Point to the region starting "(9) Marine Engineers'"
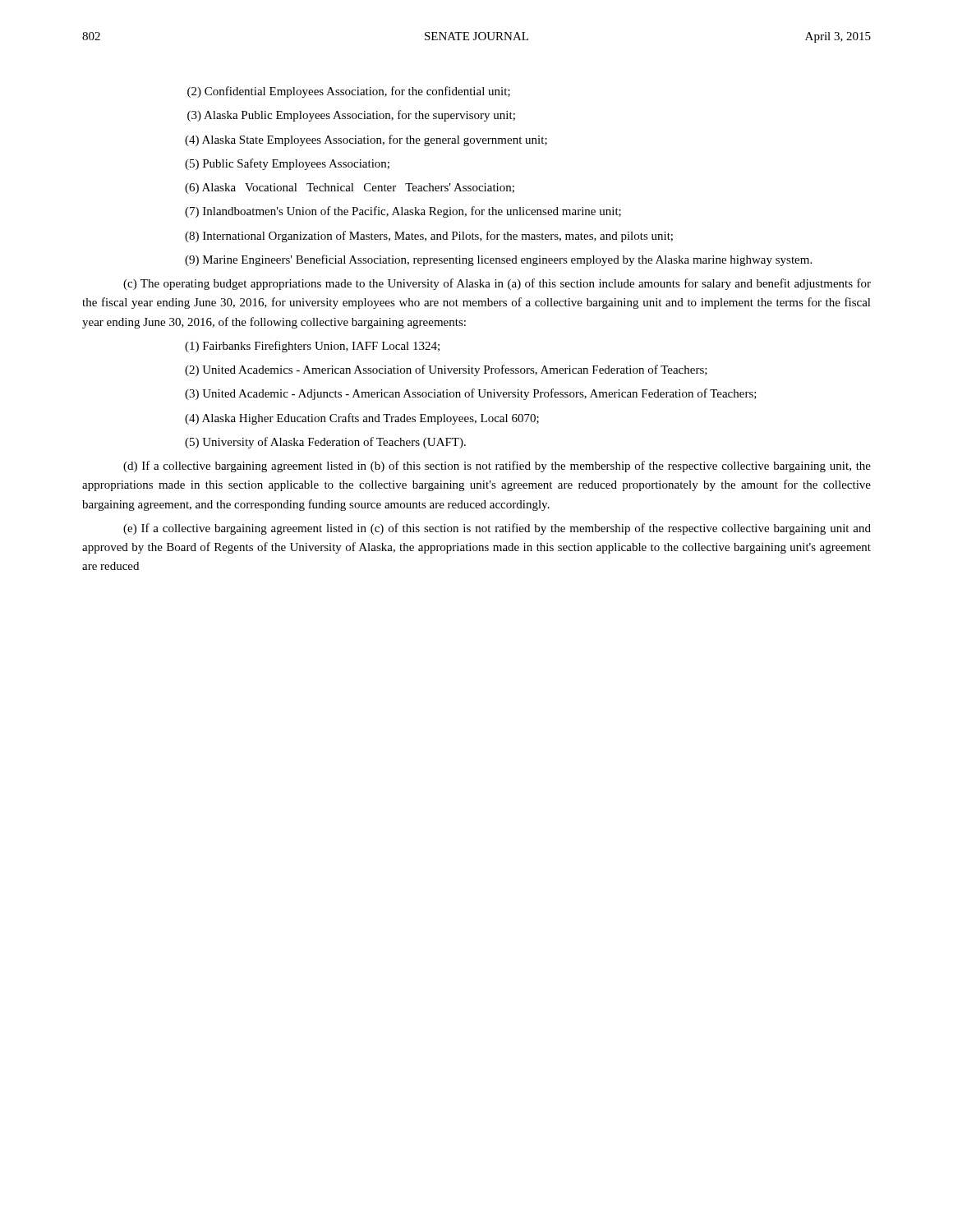 click(x=476, y=260)
